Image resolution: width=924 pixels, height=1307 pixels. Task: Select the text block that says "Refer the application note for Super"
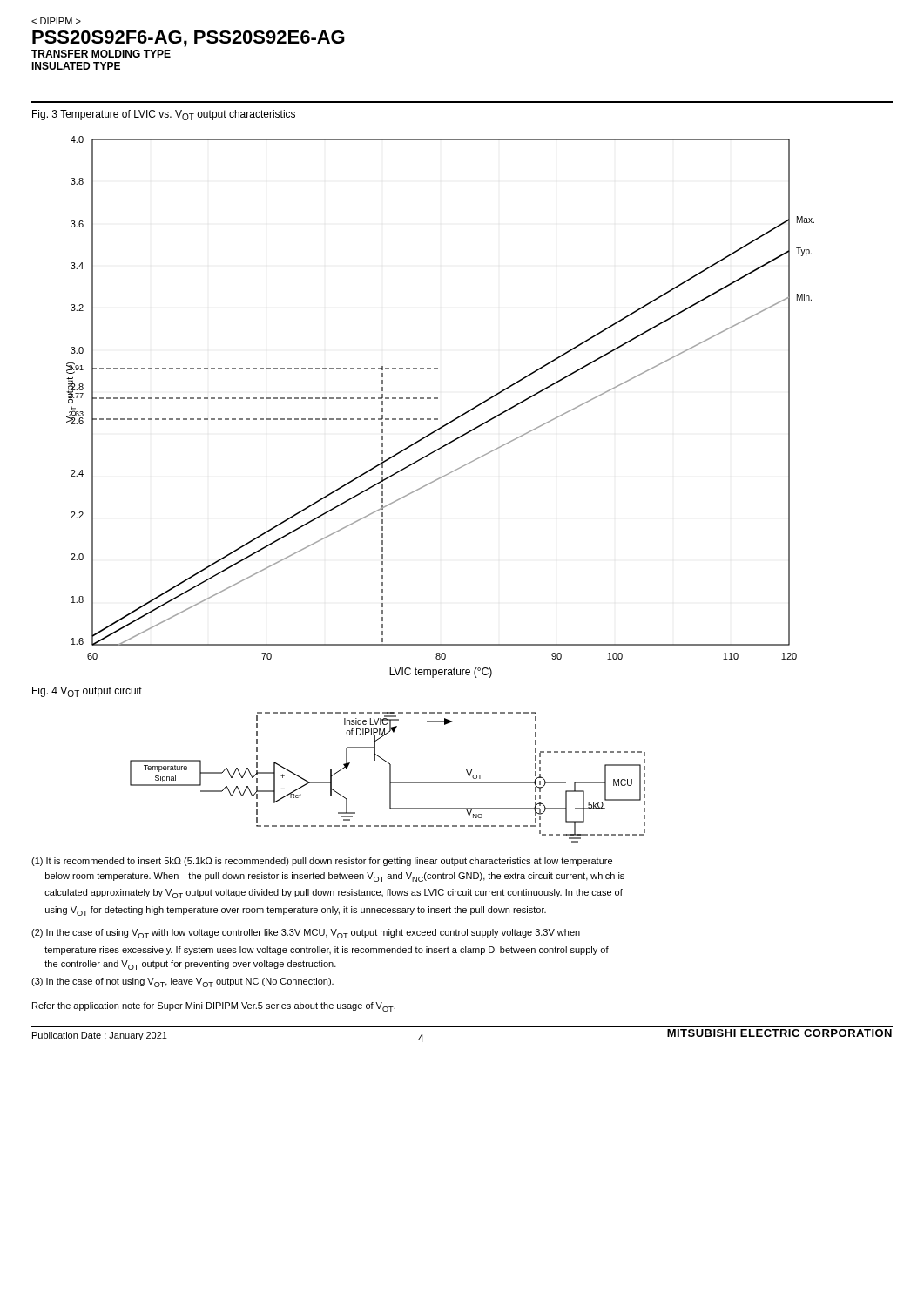(x=214, y=1007)
